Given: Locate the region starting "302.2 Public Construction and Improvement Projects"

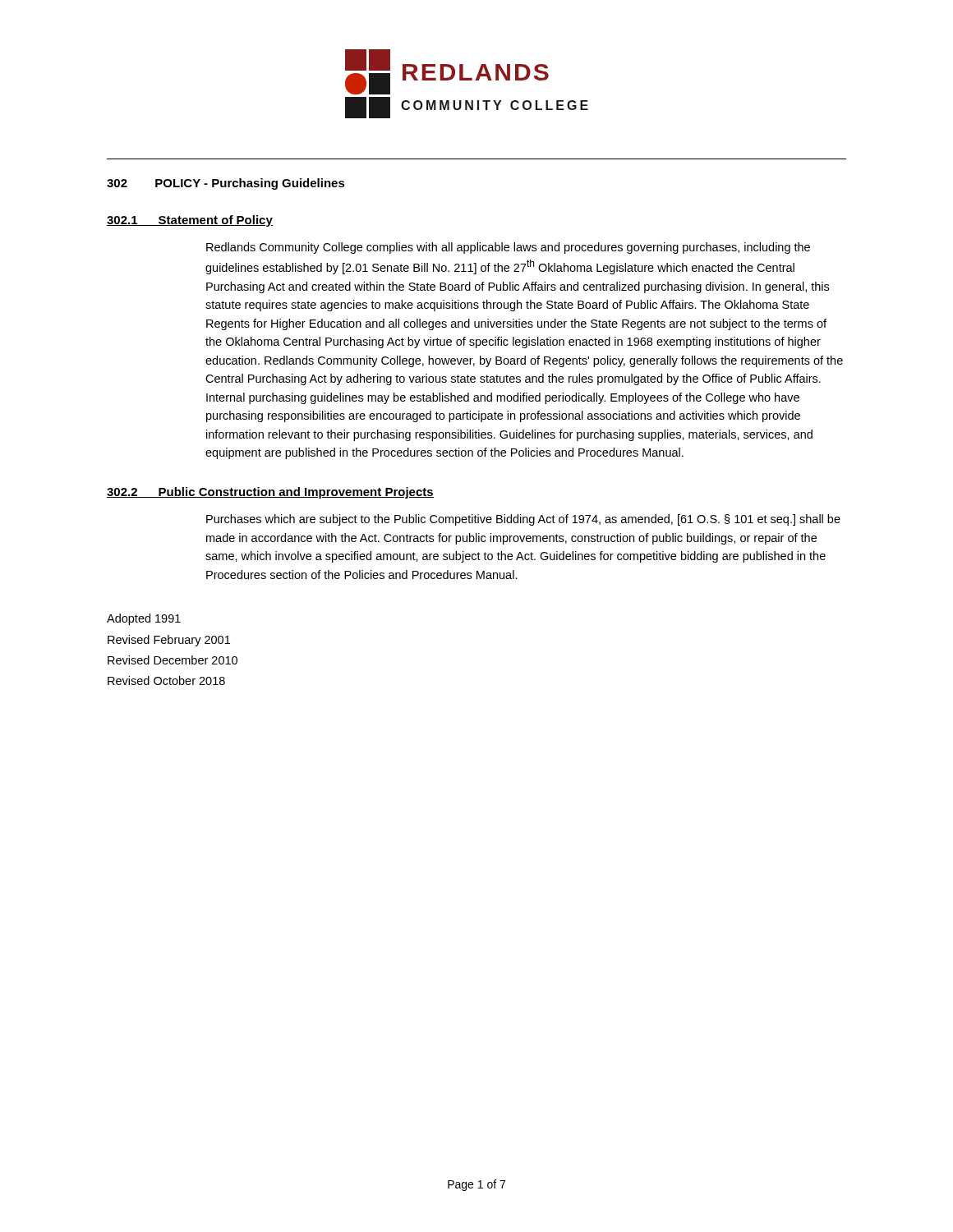Looking at the screenshot, I should tap(270, 492).
